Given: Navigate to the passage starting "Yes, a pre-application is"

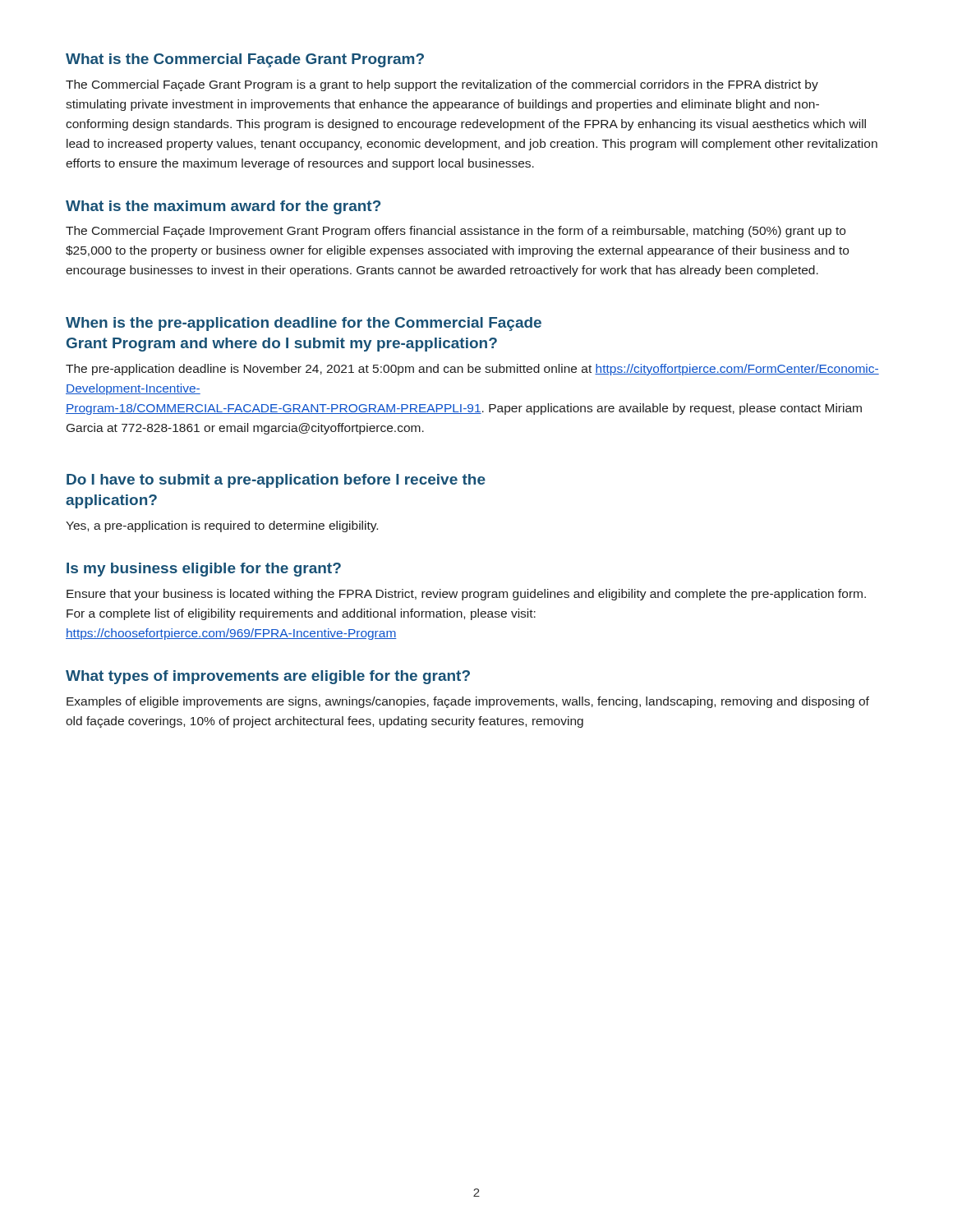Looking at the screenshot, I should coord(223,525).
